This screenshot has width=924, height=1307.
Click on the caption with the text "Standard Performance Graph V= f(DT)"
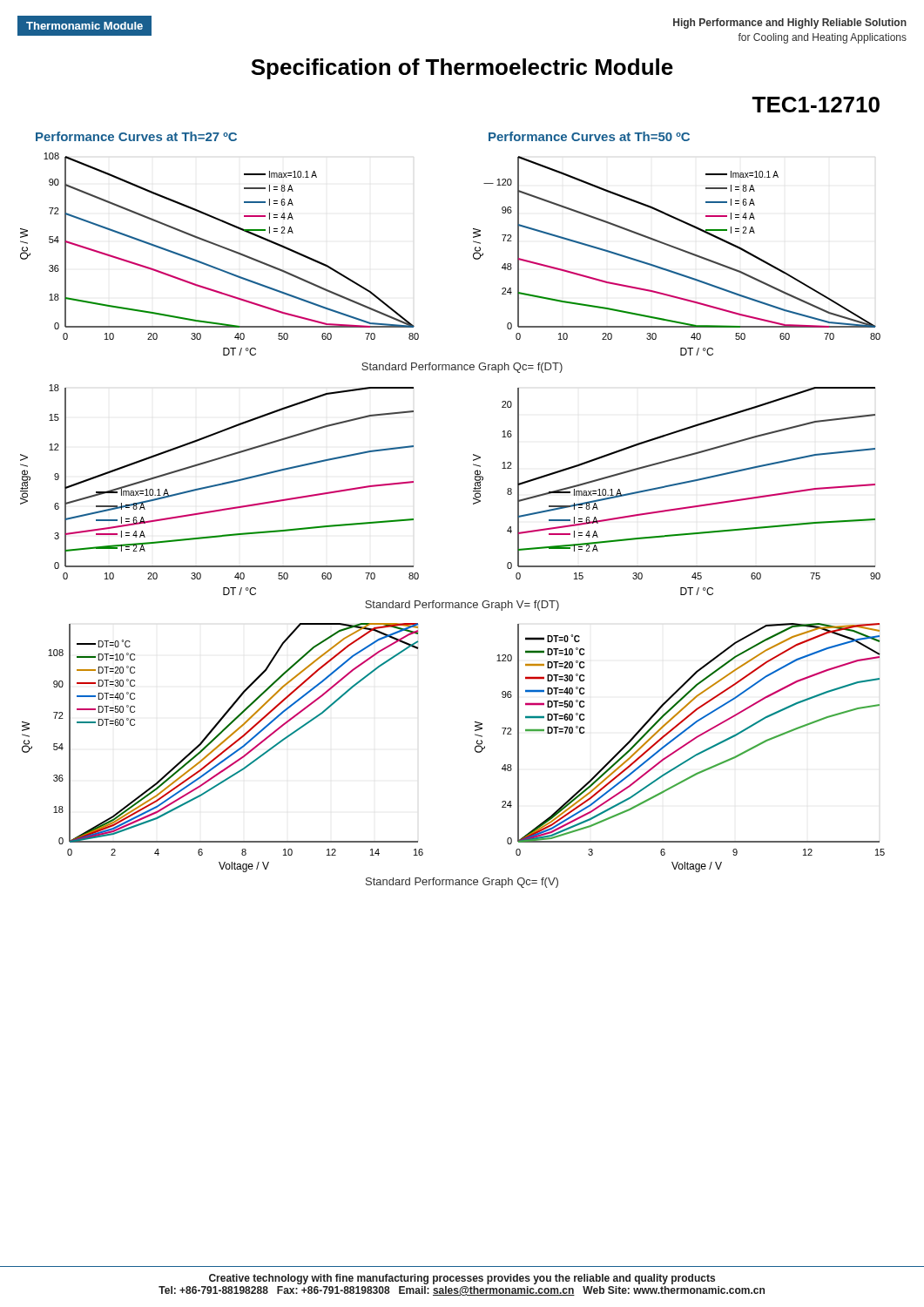[462, 604]
